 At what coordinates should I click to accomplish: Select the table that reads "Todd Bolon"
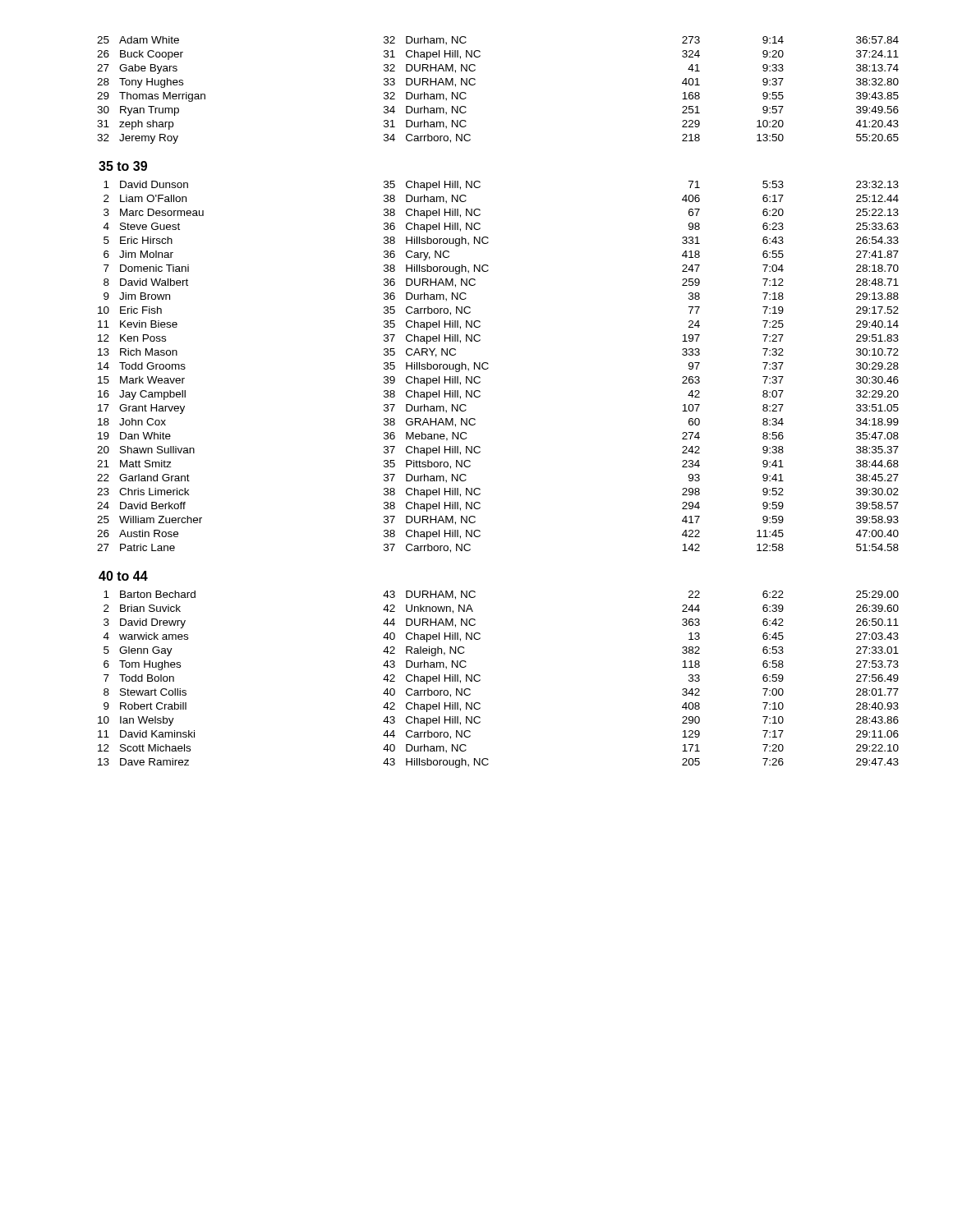pos(476,678)
